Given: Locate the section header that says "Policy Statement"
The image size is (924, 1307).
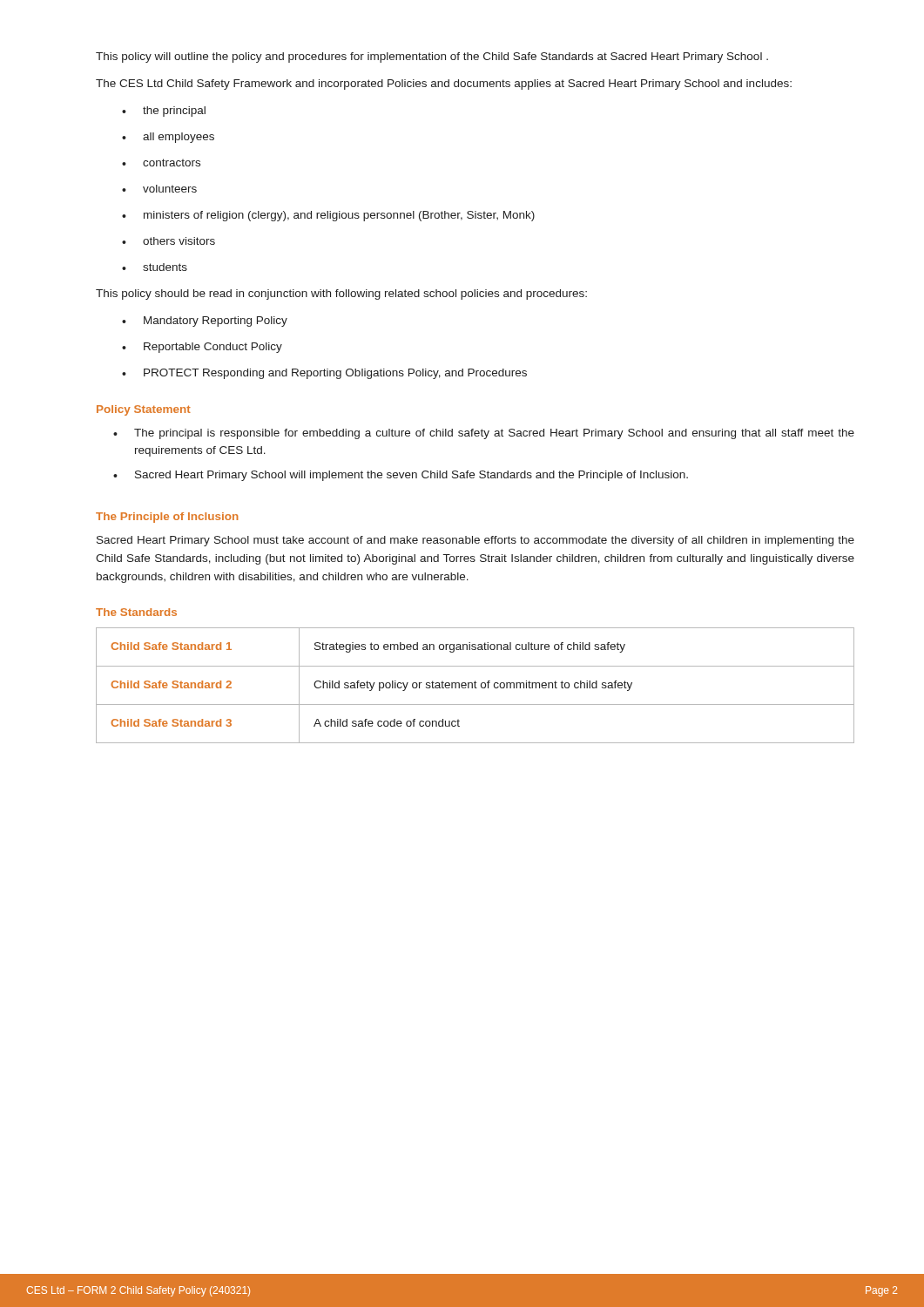Looking at the screenshot, I should tap(143, 409).
